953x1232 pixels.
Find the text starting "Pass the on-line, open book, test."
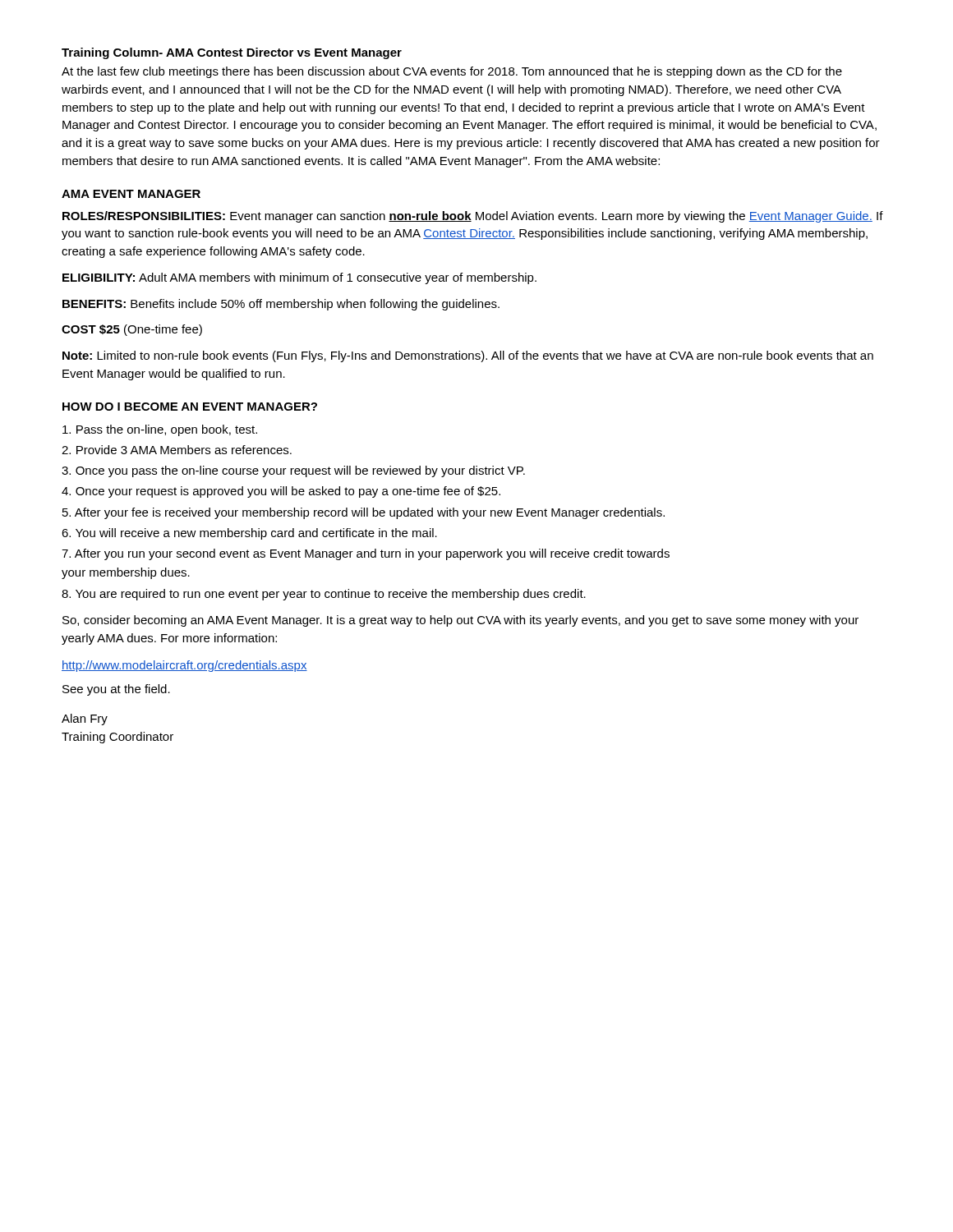coord(160,429)
